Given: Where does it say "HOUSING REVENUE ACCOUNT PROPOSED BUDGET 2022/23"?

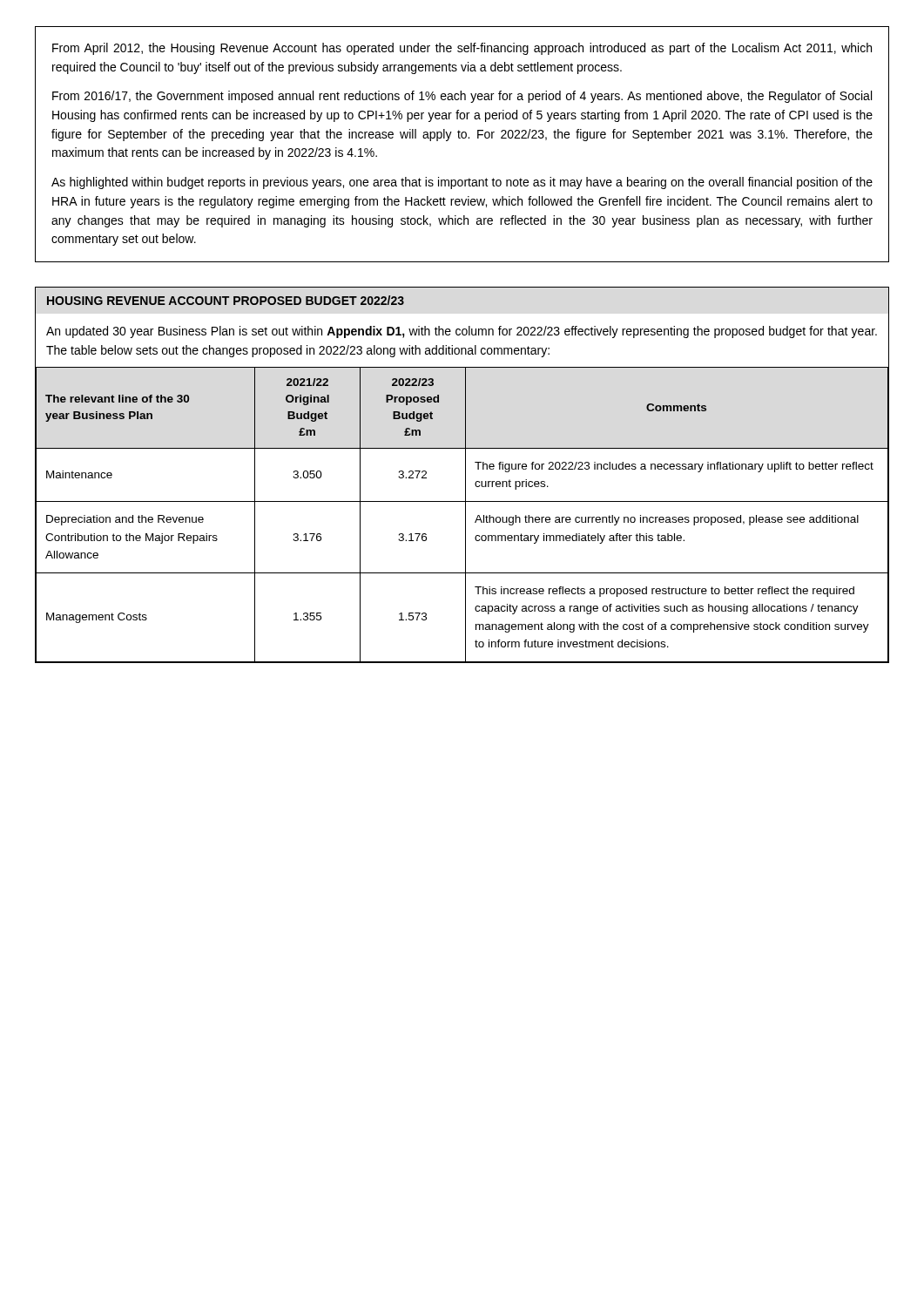Looking at the screenshot, I should [x=225, y=300].
